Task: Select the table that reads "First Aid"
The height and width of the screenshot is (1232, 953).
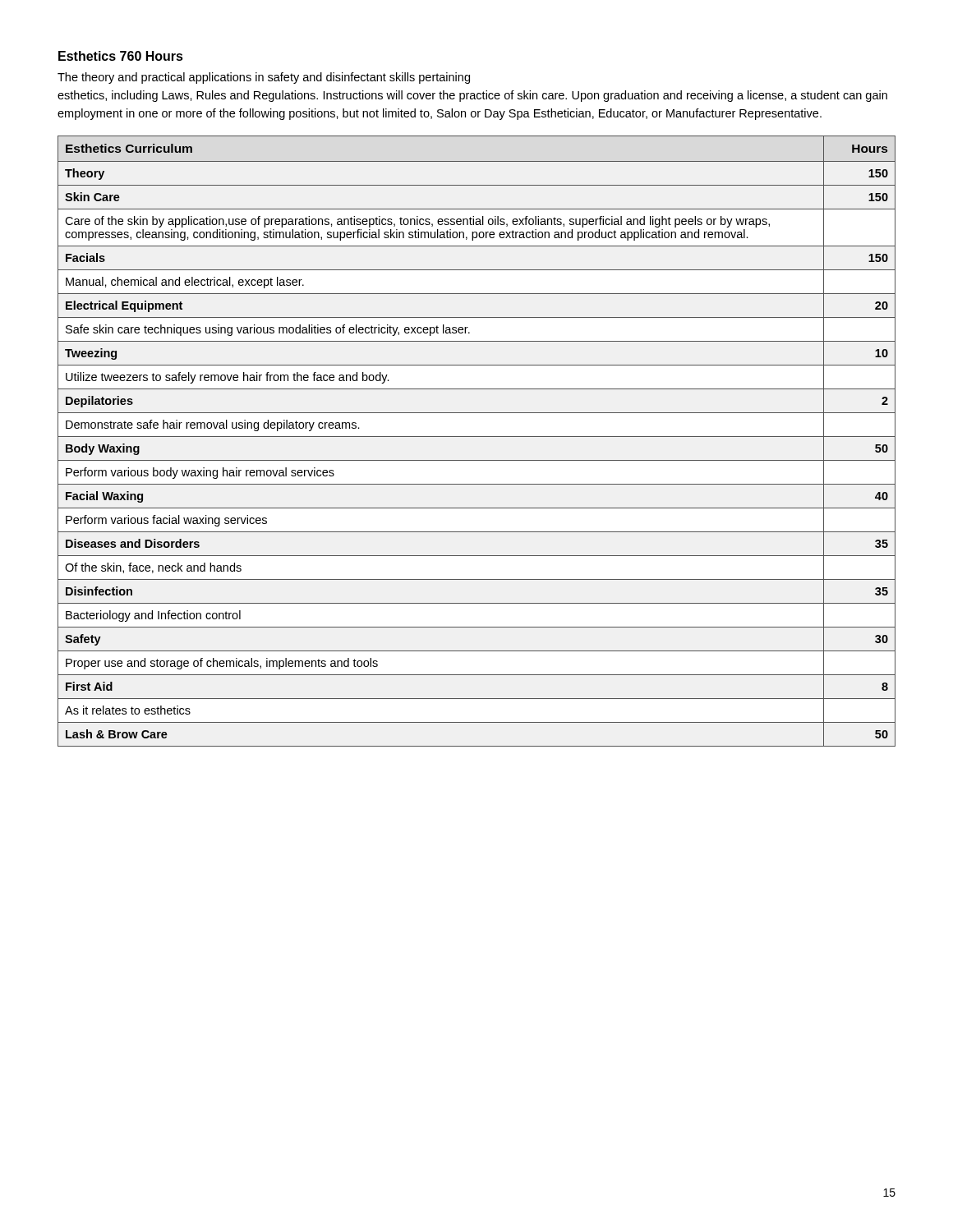Action: (476, 441)
